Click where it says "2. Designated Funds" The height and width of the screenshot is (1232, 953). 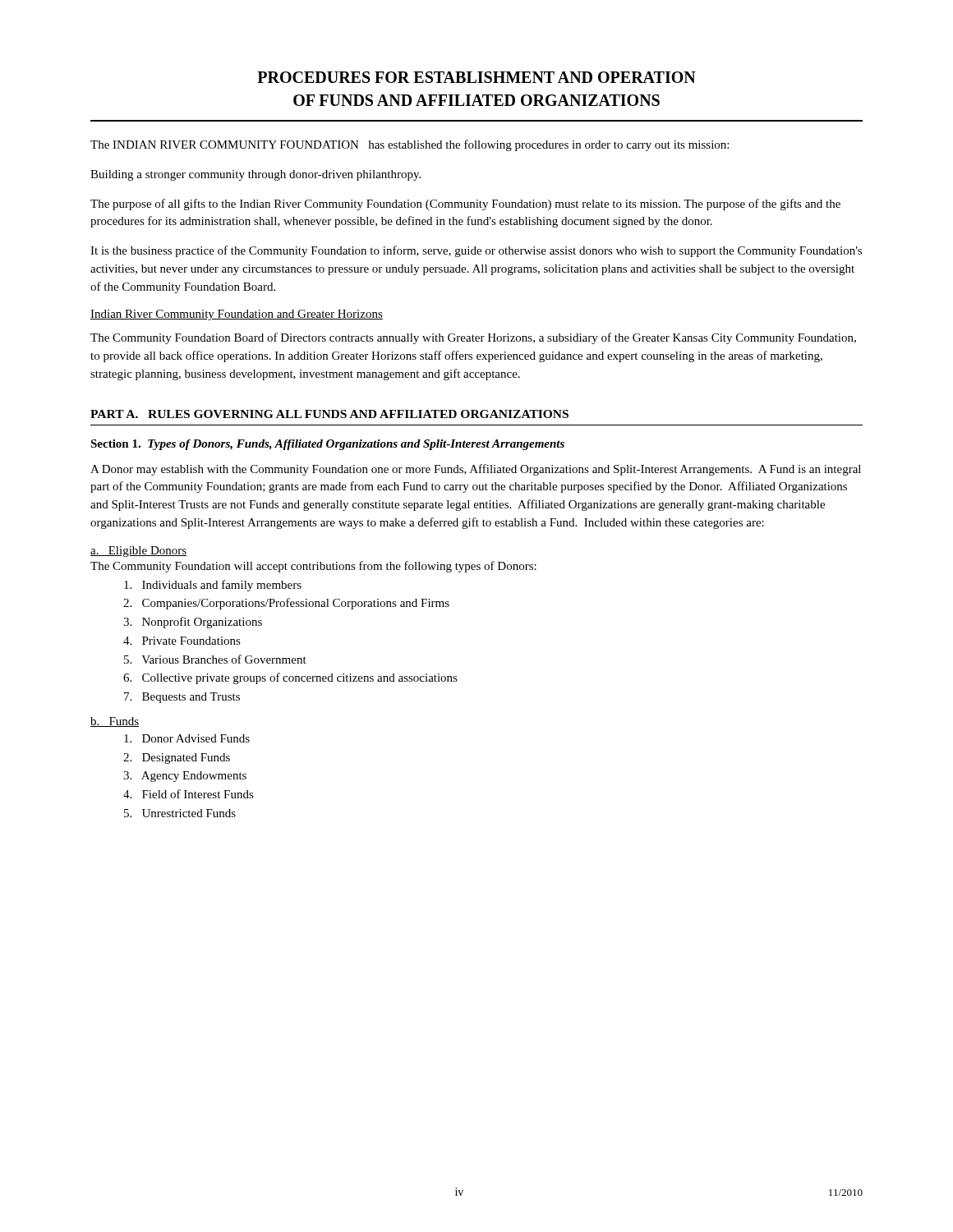click(x=177, y=757)
